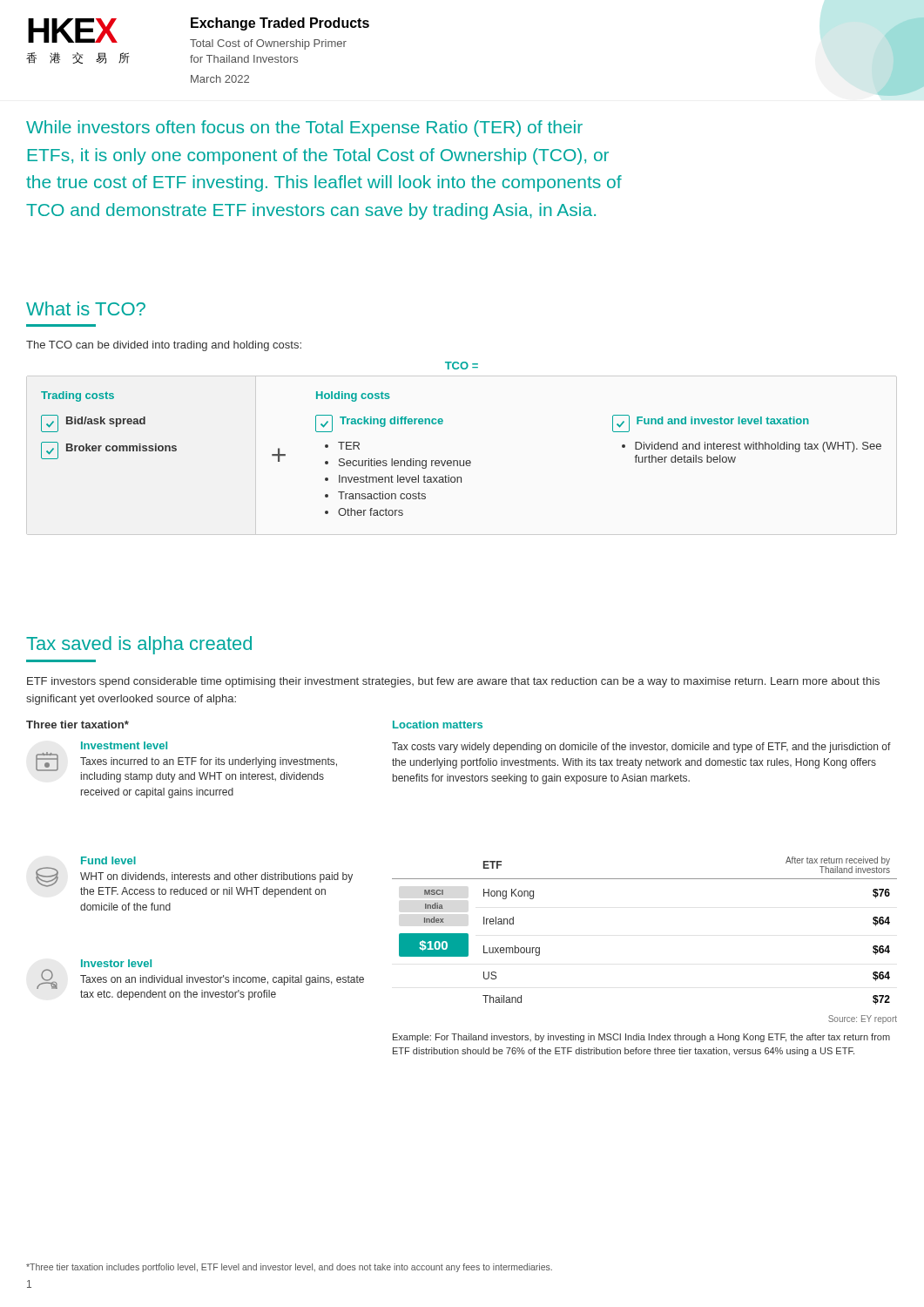Locate the text block that reads "While investors often focus on the Total"
The image size is (924, 1307).
[x=327, y=168]
